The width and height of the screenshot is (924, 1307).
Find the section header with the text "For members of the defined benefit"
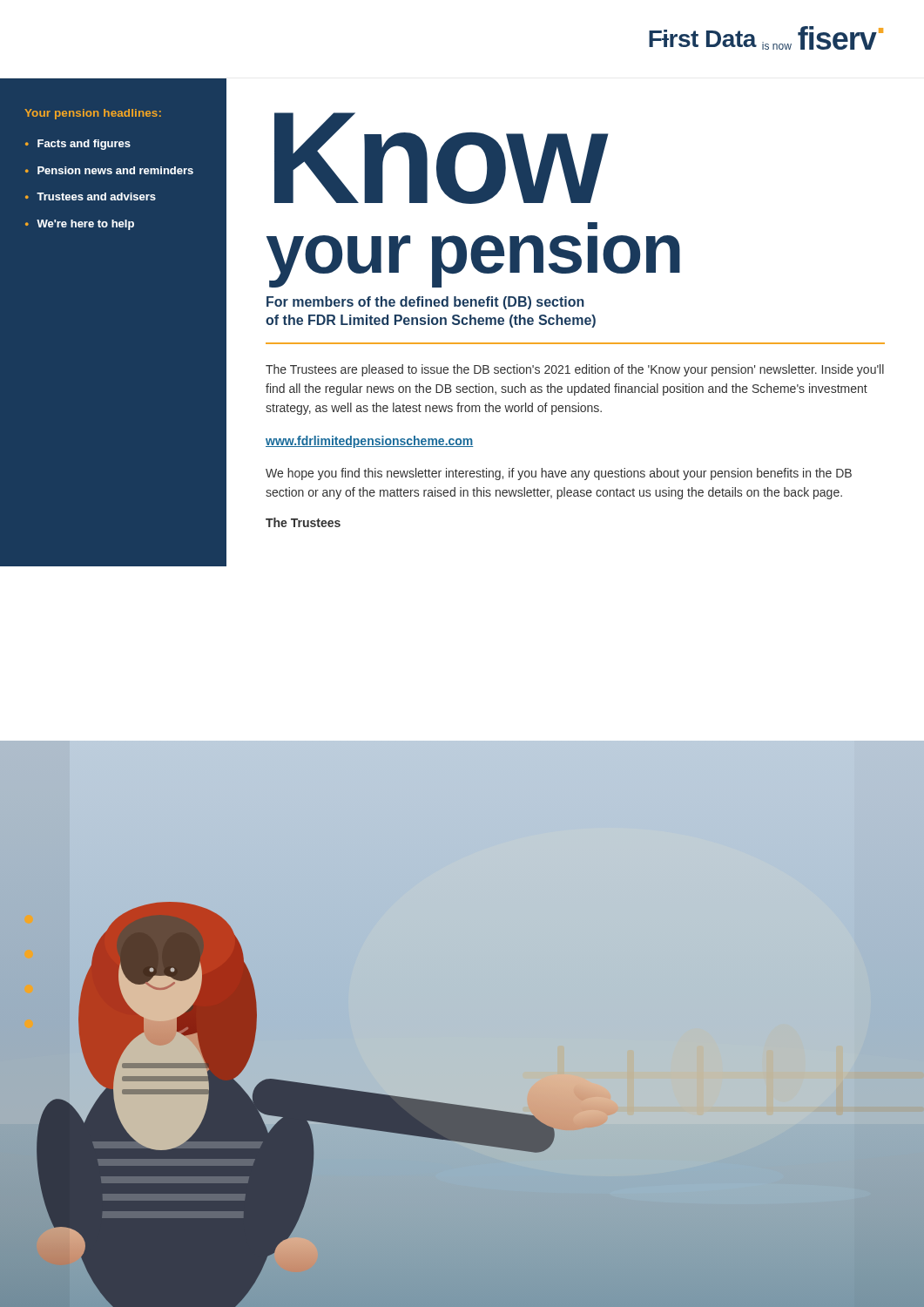[575, 311]
